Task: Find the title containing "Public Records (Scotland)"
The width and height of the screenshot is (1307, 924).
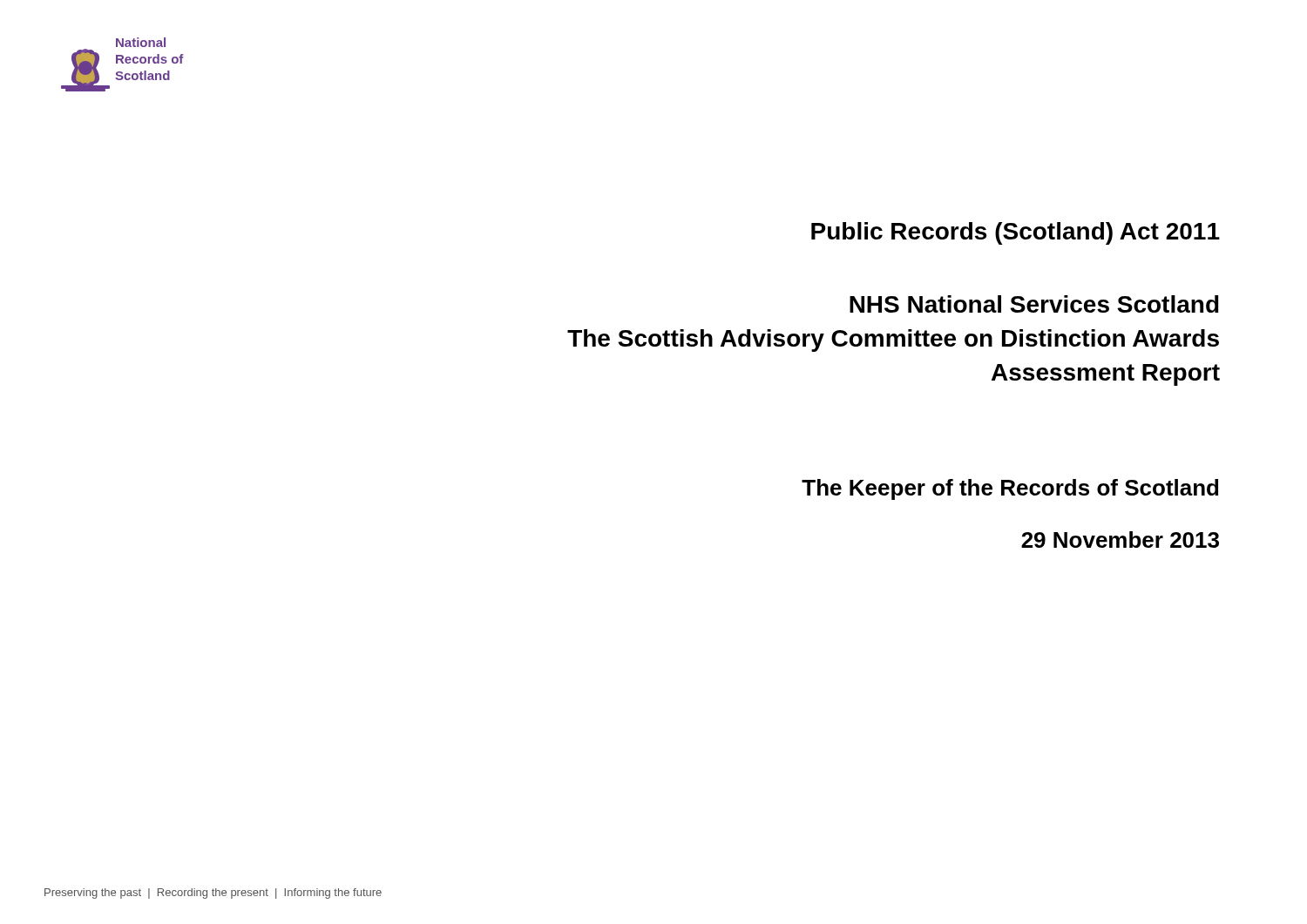Action: tap(1015, 231)
